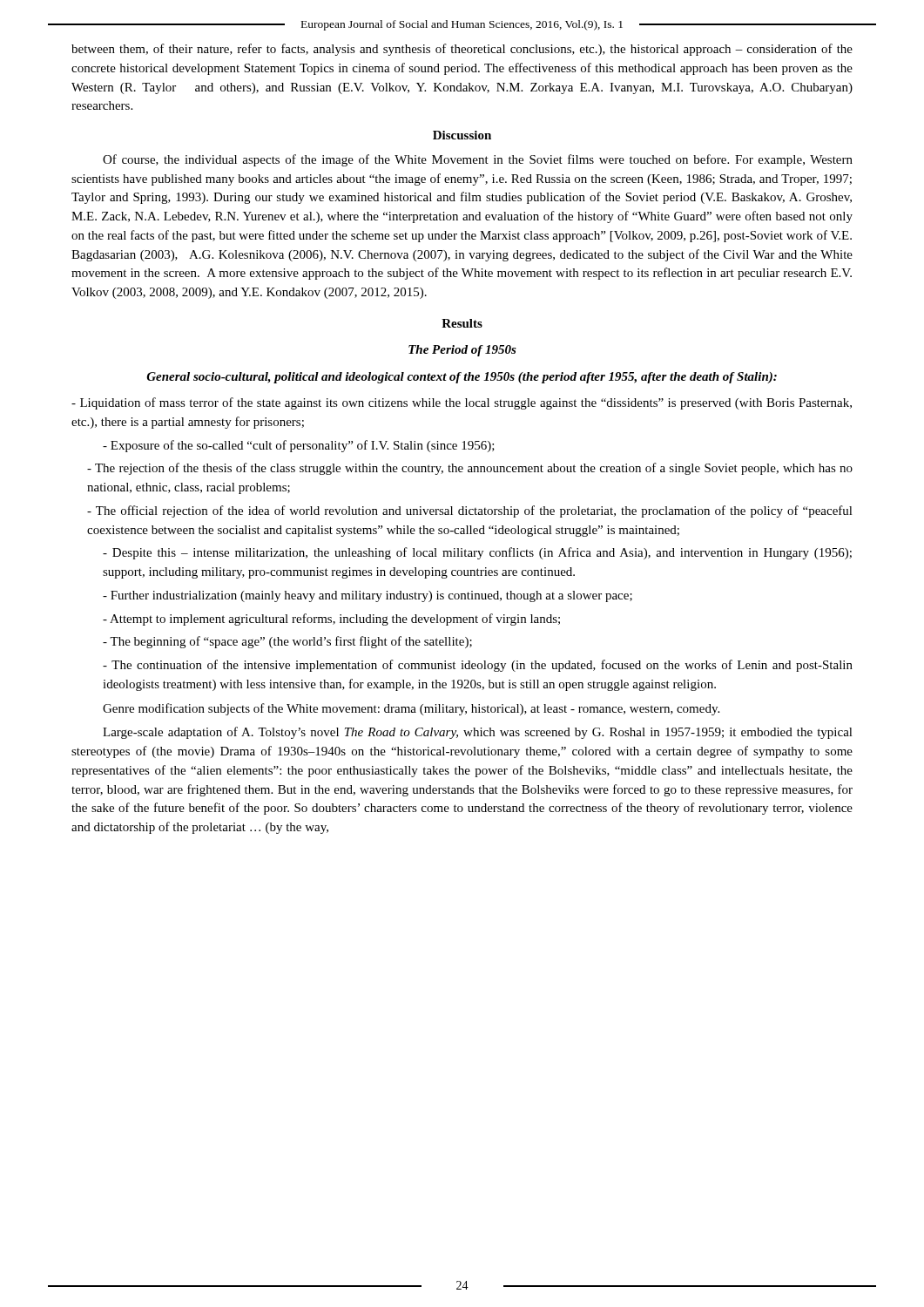This screenshot has height=1307, width=924.
Task: Find the text starting "The beginning of"
Action: 462,642
